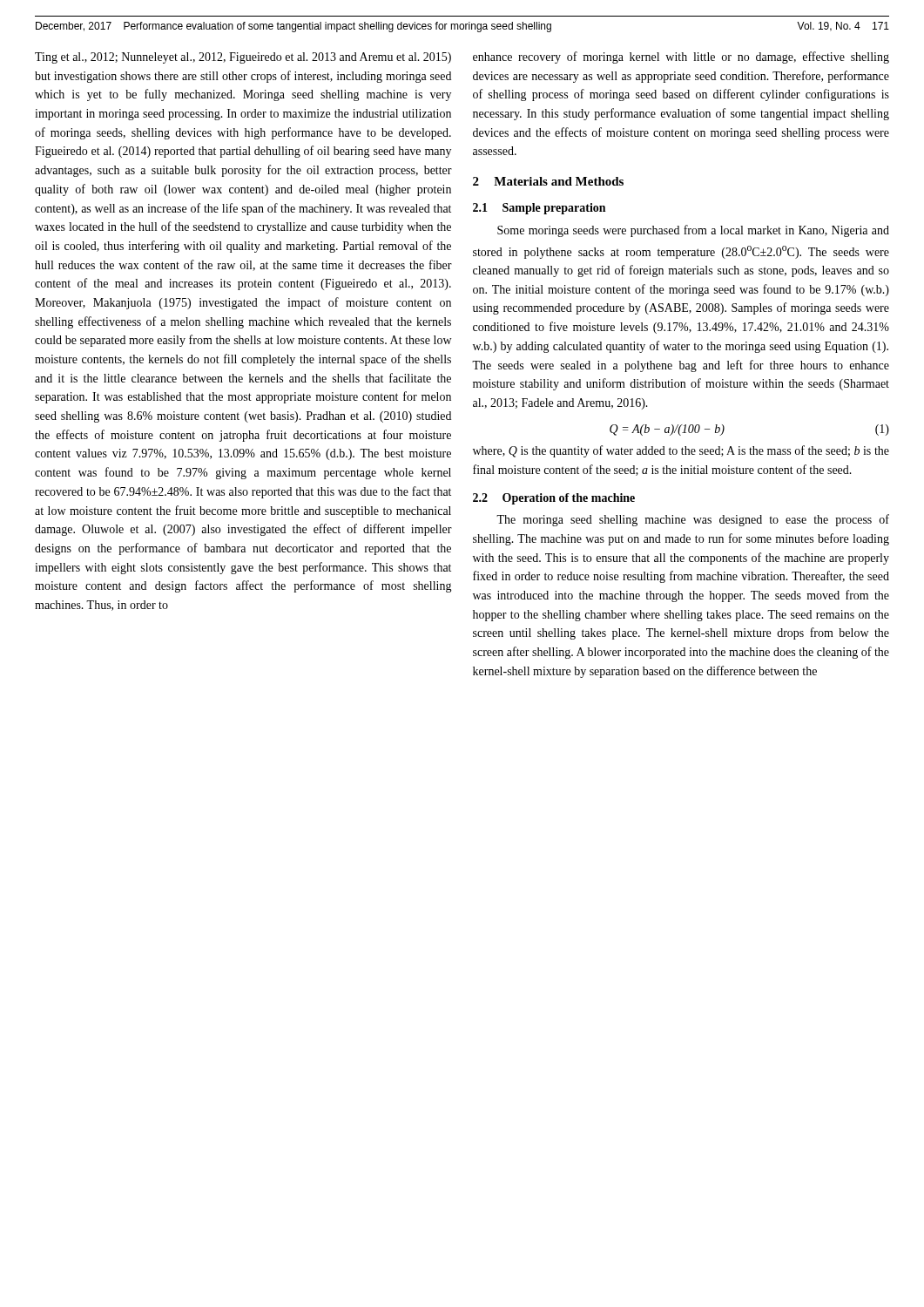Screen dimensions: 1307x924
Task: Locate the text block that reads "enhance recovery of moringa kernel"
Action: (681, 105)
